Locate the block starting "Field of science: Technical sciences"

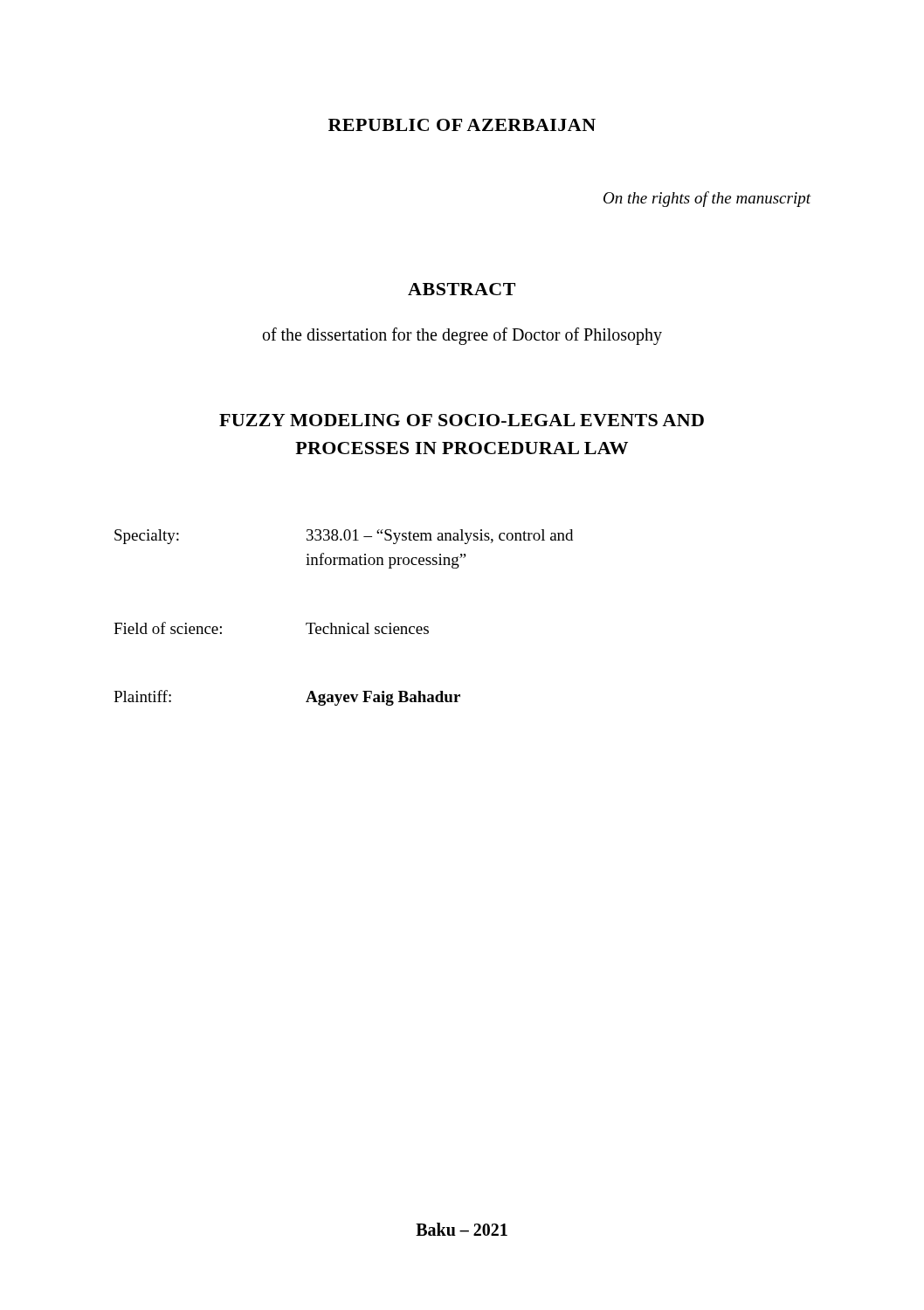(163, 627)
